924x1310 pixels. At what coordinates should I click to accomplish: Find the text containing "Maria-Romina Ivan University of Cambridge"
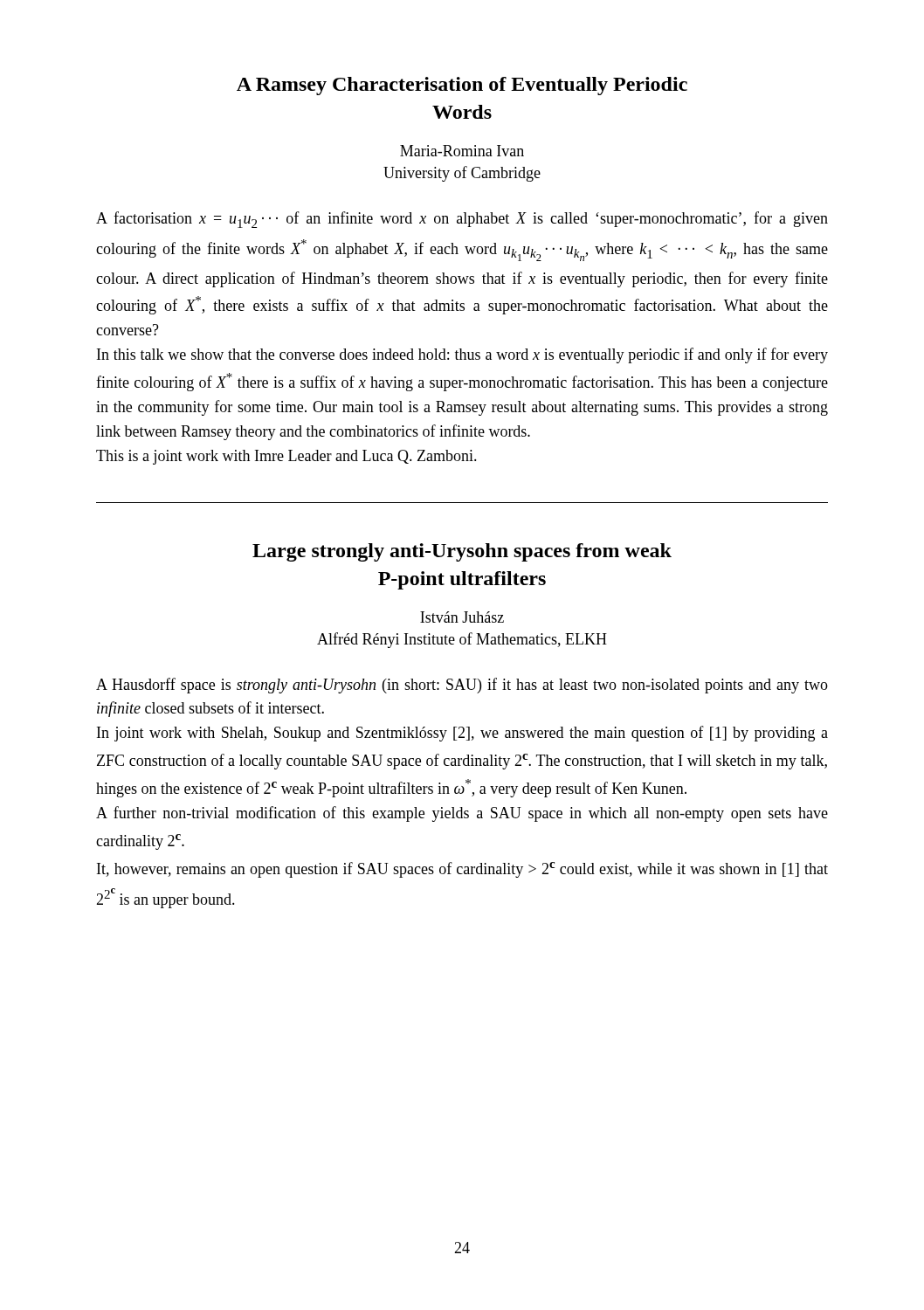click(462, 162)
